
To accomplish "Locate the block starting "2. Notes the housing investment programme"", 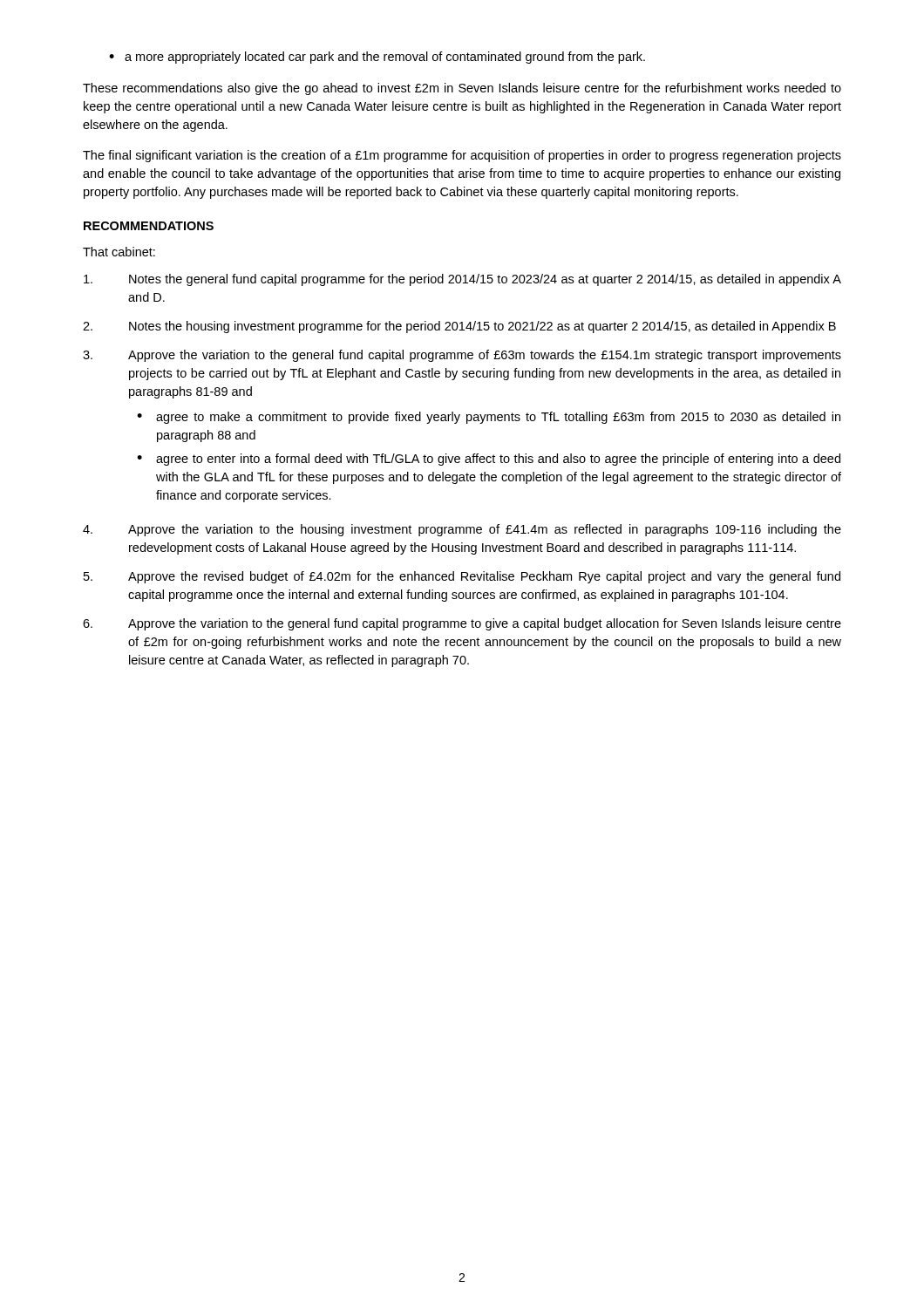I will pos(462,326).
